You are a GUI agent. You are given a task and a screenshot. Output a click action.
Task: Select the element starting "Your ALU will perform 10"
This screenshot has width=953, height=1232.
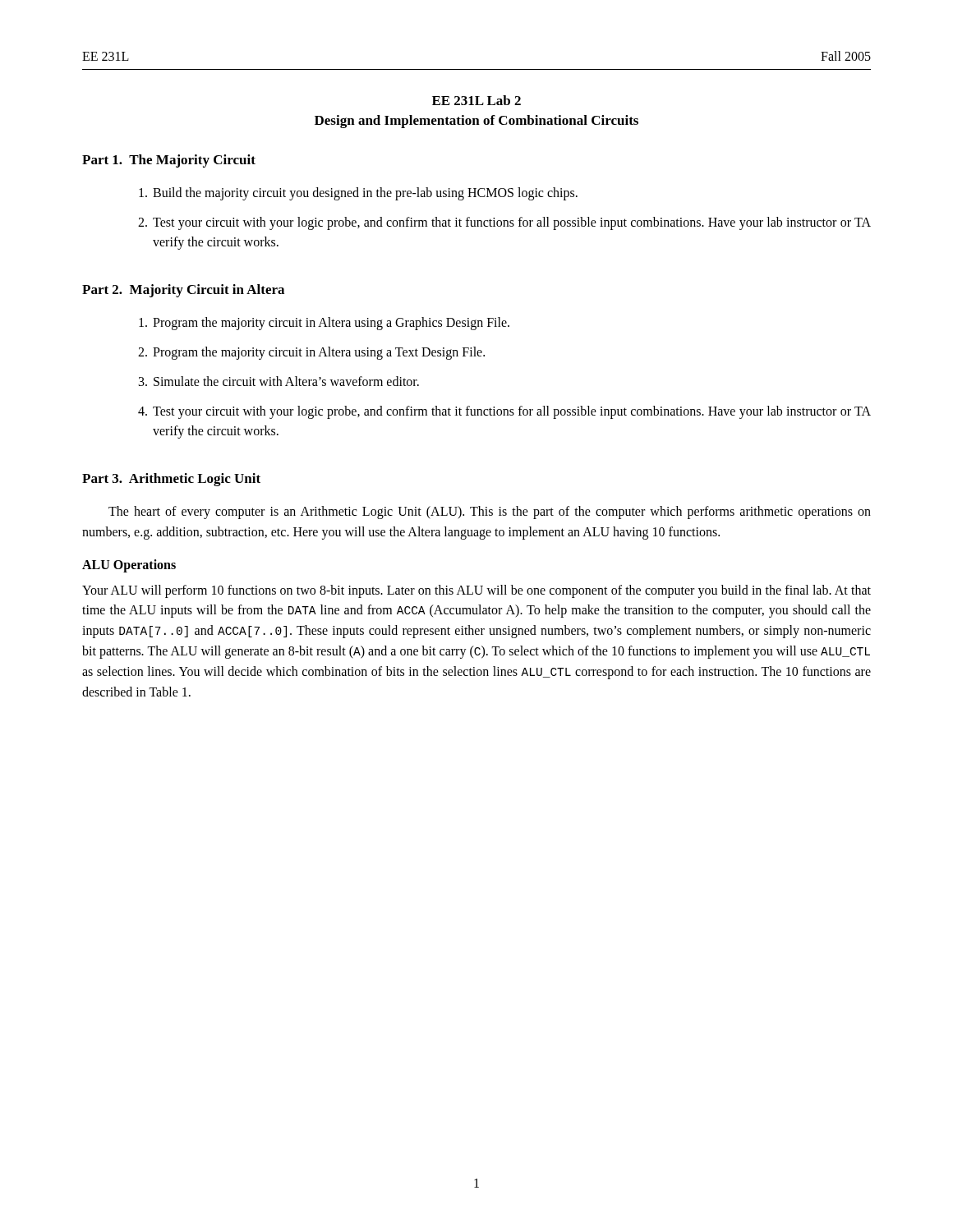point(476,641)
